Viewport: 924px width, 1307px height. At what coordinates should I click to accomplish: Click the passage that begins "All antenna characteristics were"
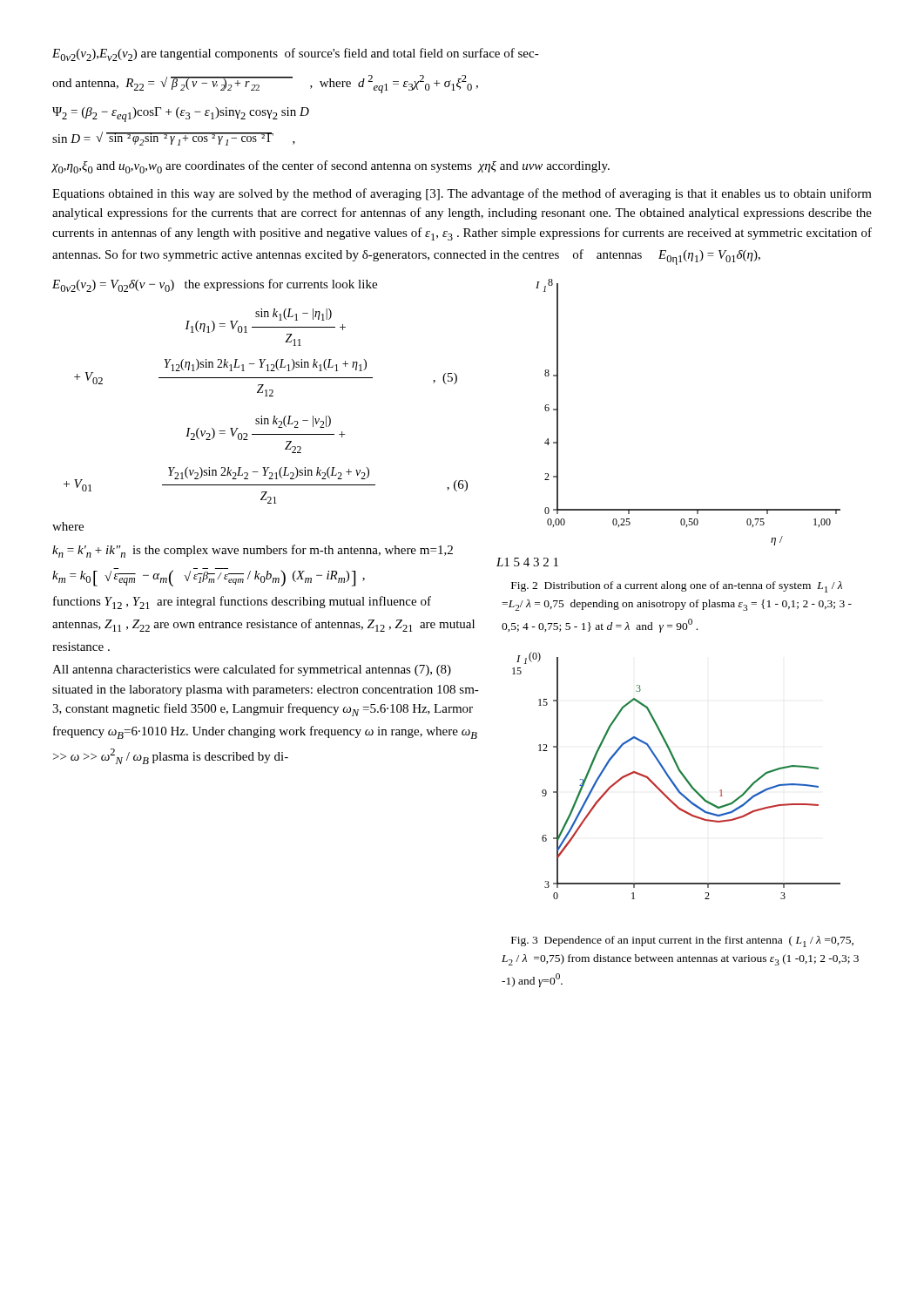(266, 714)
